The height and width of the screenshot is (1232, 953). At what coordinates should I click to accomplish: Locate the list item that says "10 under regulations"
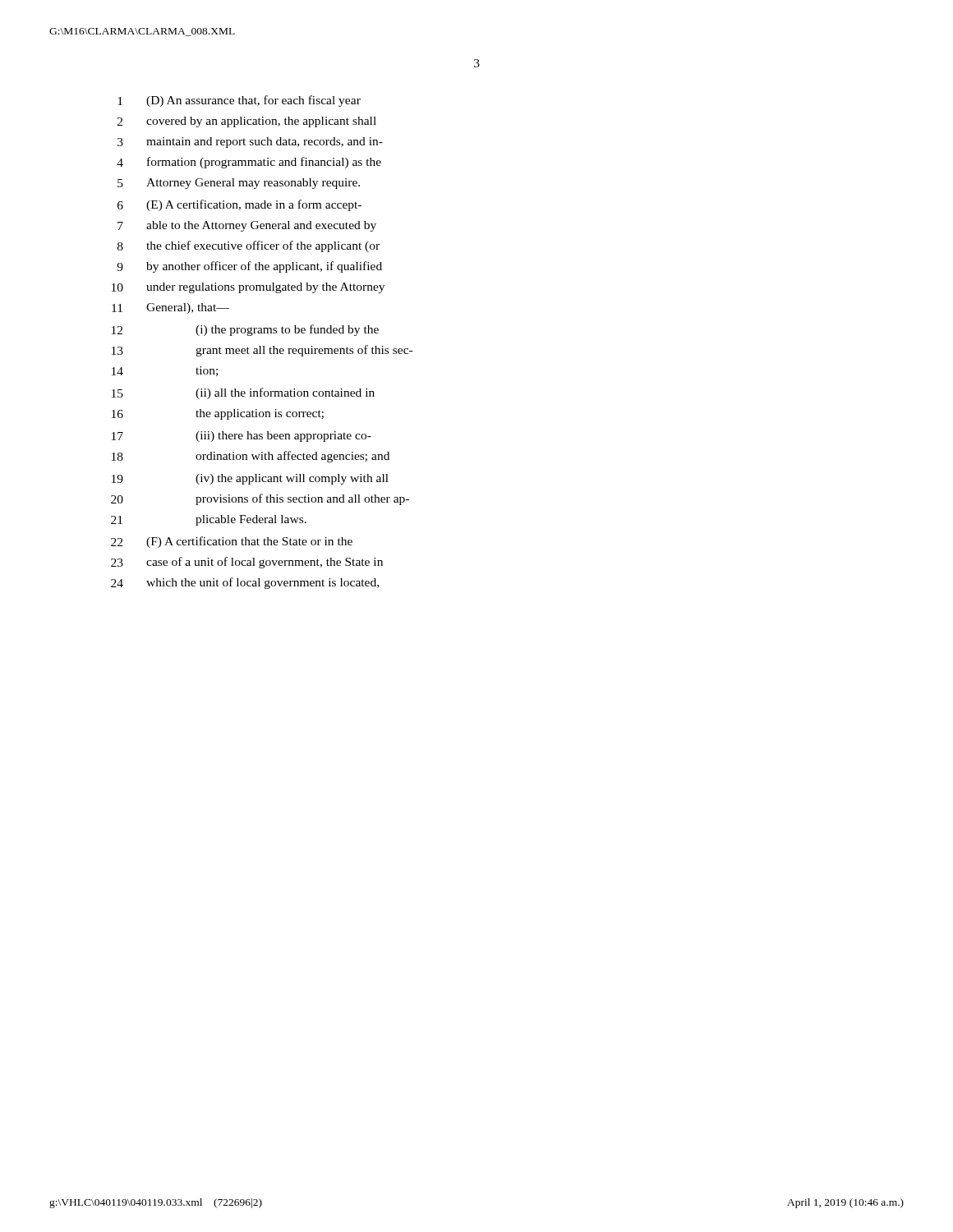tap(248, 288)
